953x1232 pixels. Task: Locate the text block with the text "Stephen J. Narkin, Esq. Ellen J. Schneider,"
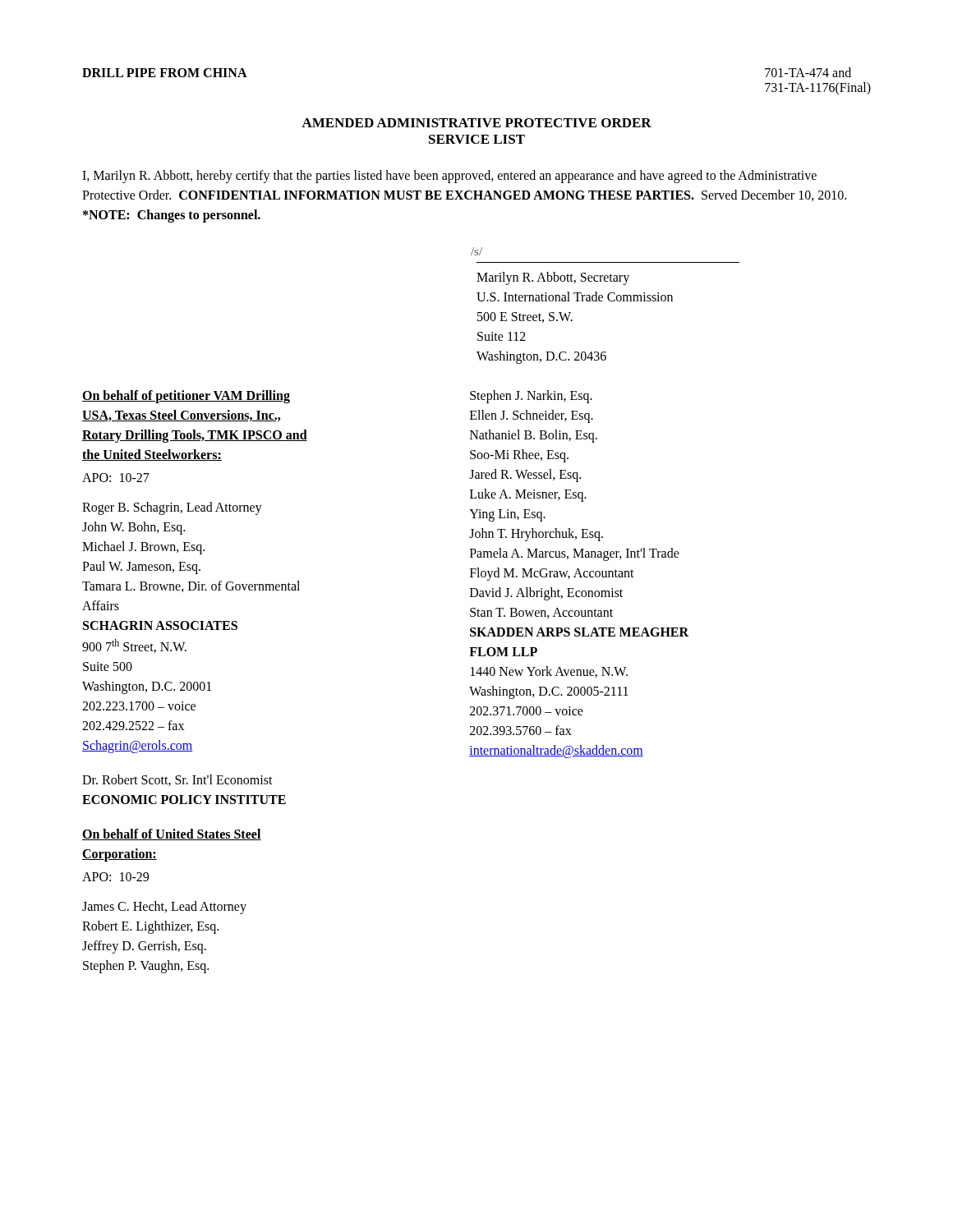[x=579, y=573]
